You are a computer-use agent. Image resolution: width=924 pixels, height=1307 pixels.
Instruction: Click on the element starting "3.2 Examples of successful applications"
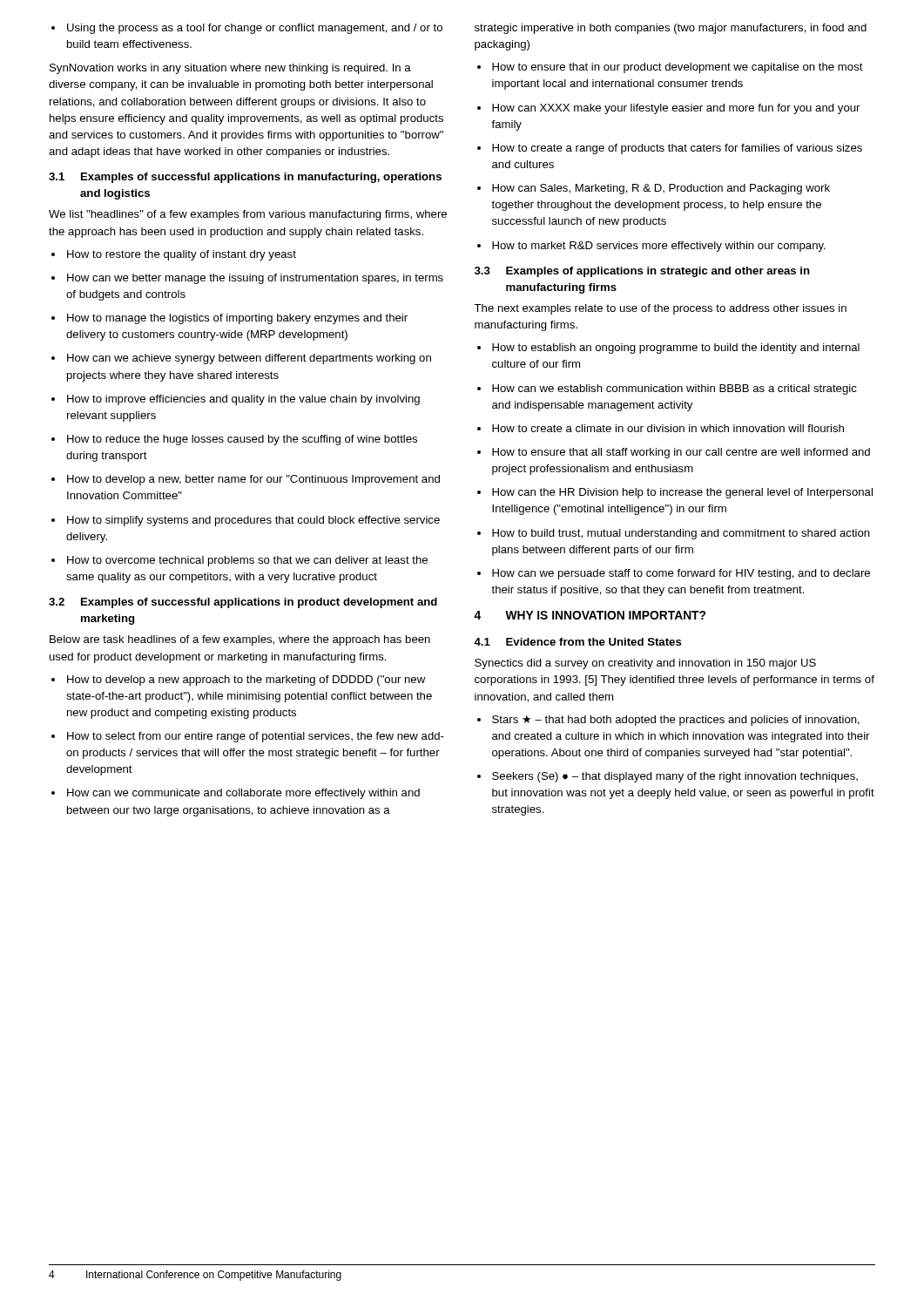[249, 610]
